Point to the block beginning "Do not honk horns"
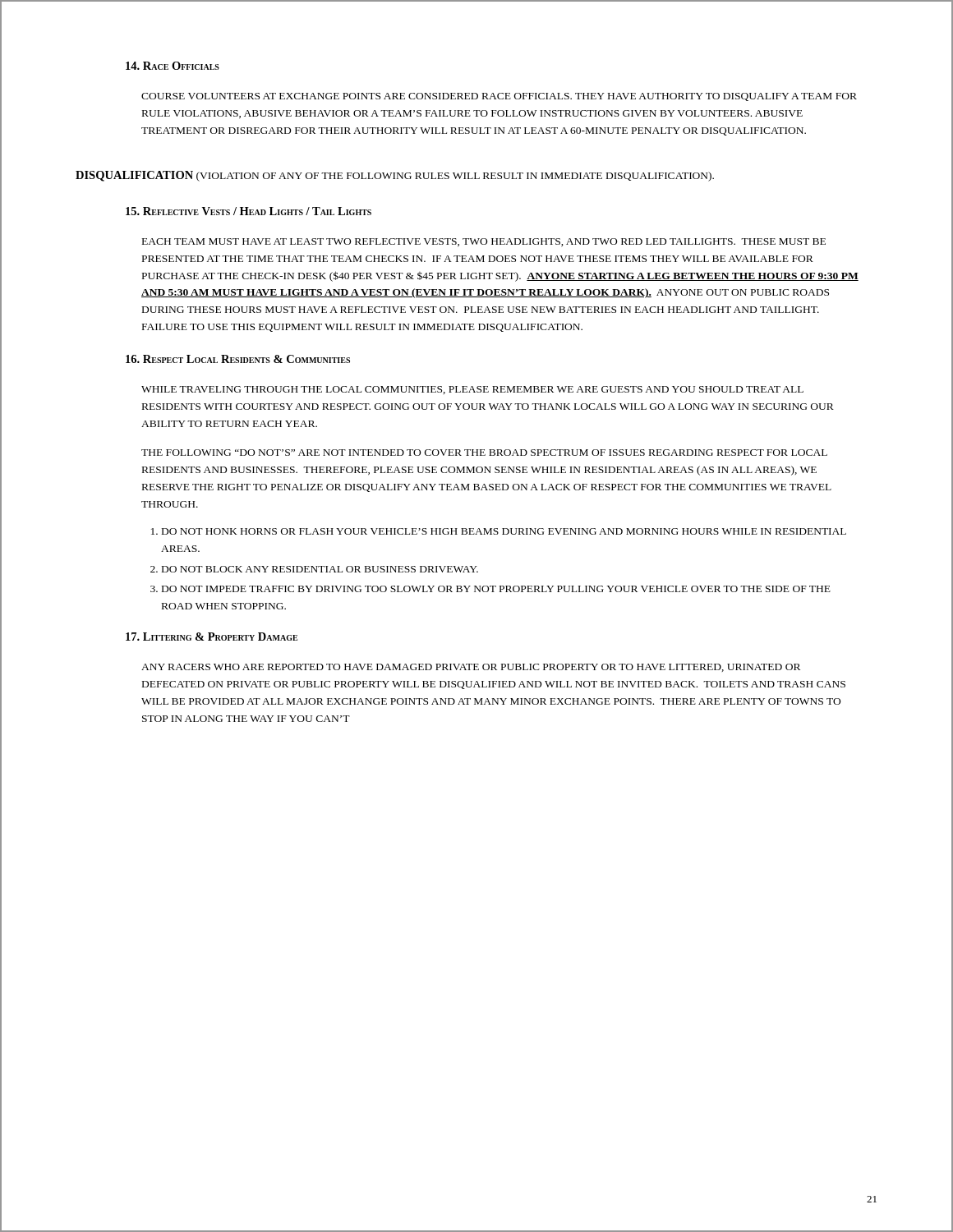The width and height of the screenshot is (953, 1232). coord(504,539)
